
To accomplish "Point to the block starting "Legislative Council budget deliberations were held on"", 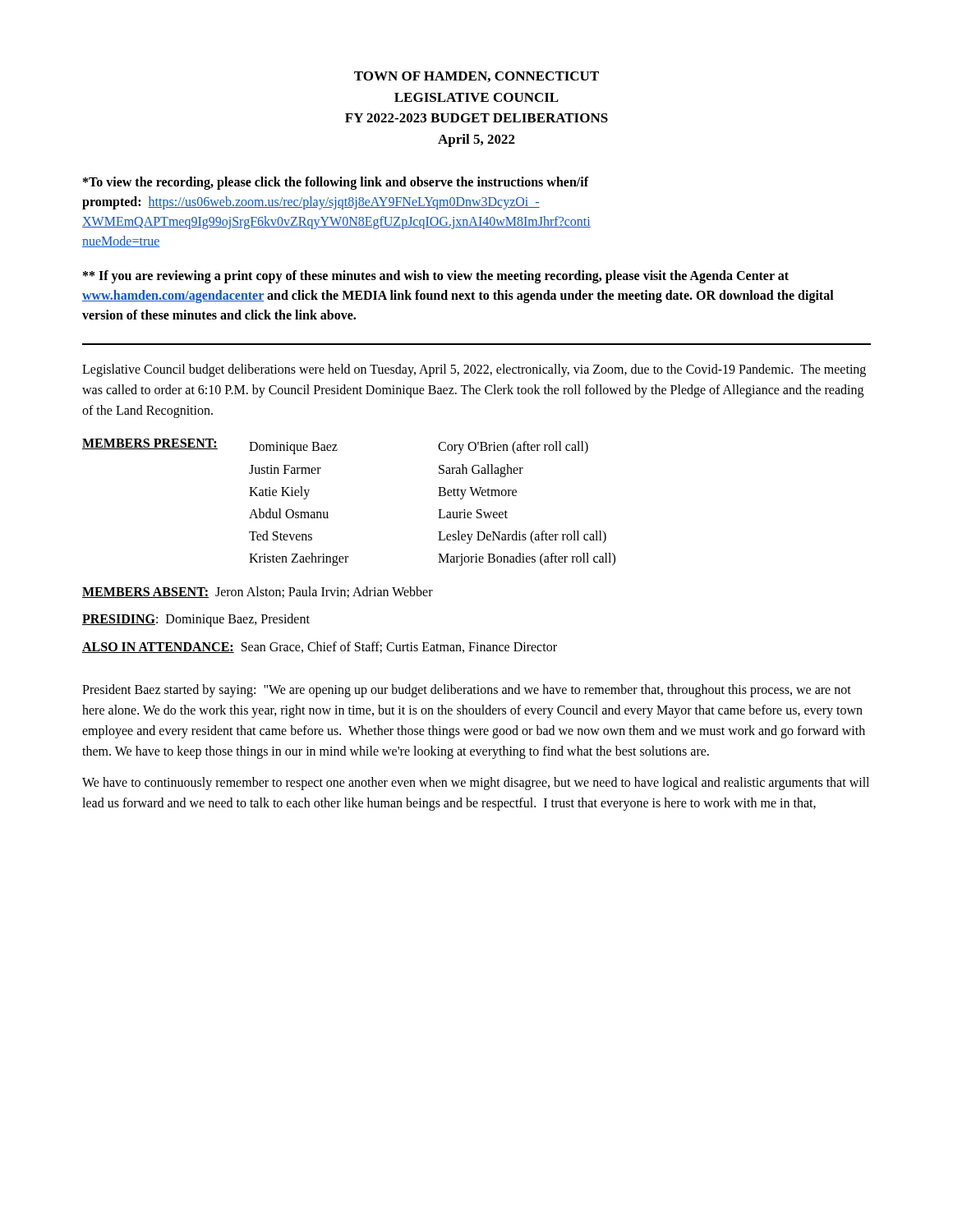I will 474,390.
